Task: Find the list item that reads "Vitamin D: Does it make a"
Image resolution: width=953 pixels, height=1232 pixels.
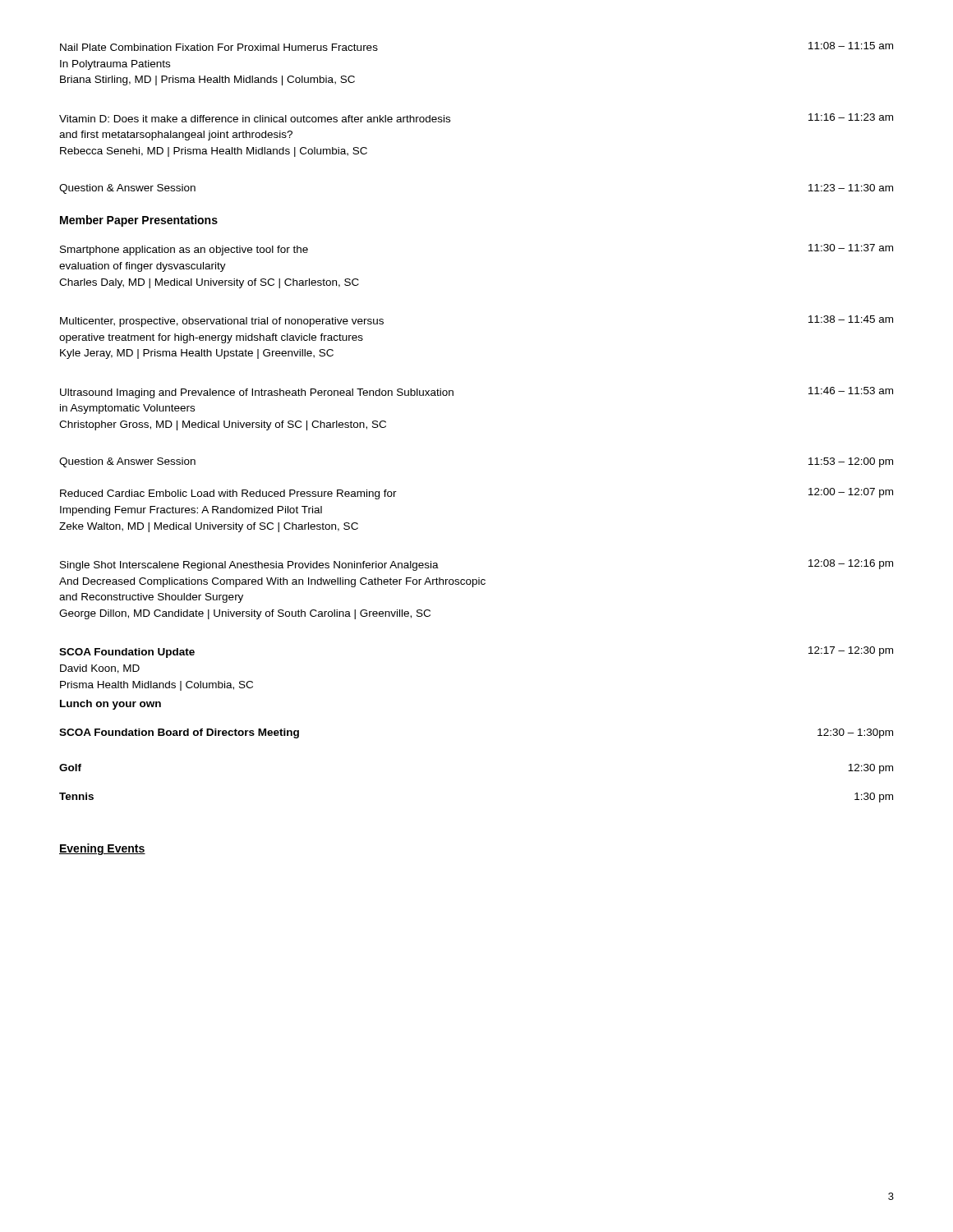Action: coord(256,117)
